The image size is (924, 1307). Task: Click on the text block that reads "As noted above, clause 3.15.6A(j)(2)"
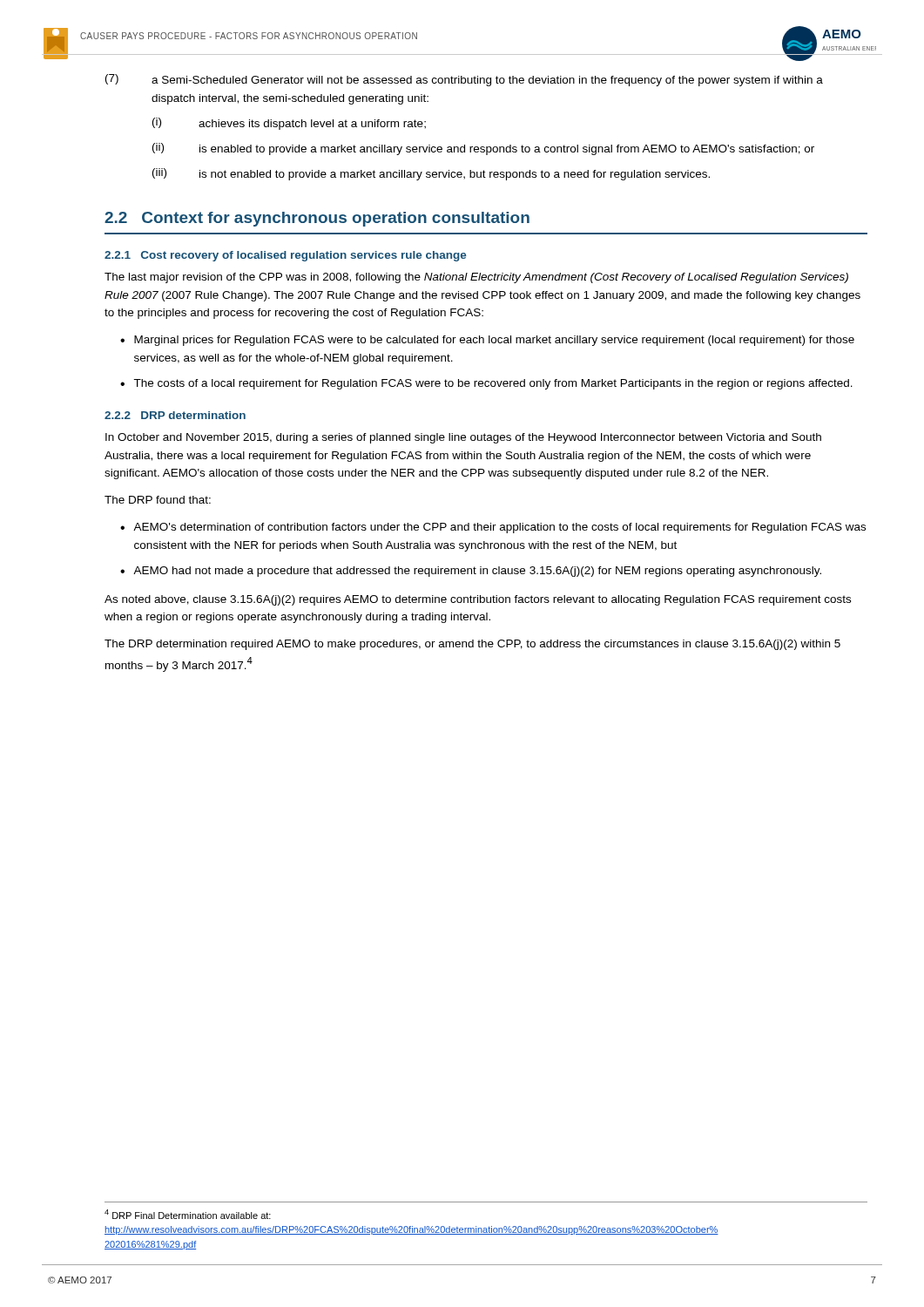pyautogui.click(x=486, y=609)
